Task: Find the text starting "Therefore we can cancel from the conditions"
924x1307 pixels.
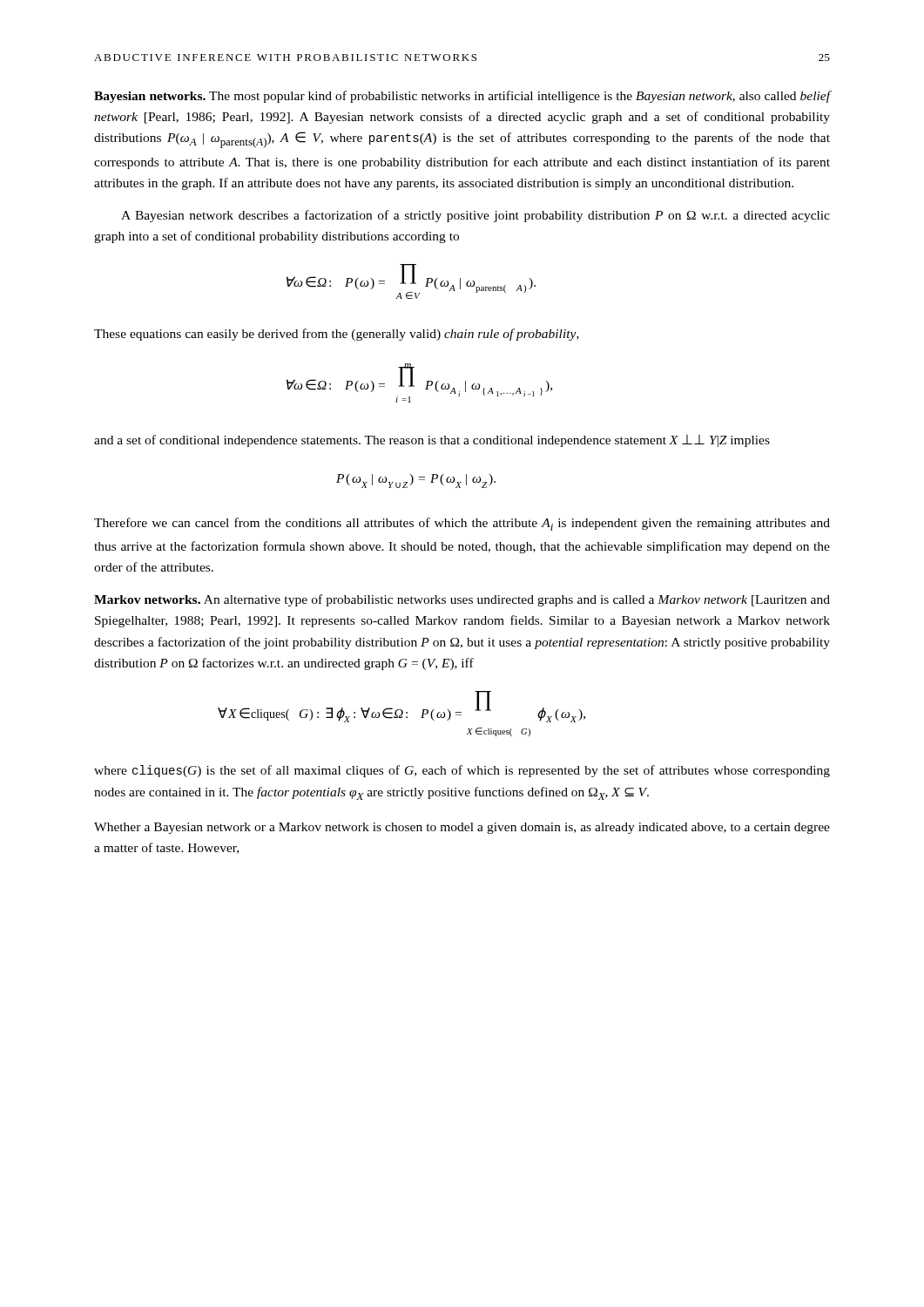Action: tap(462, 545)
